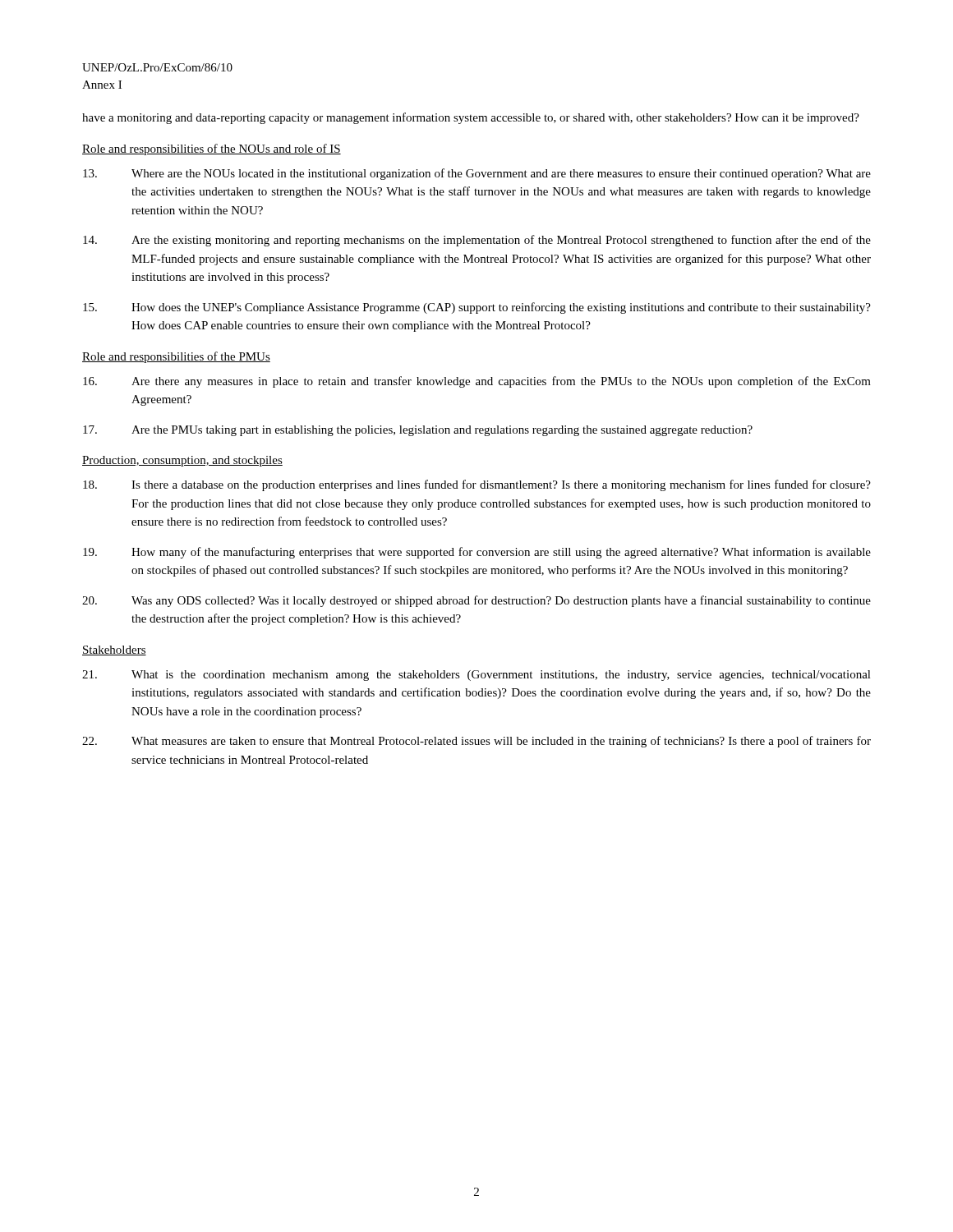Select the list item that says "20. Was any ODS collected? Was"
This screenshot has height=1232, width=953.
(476, 609)
